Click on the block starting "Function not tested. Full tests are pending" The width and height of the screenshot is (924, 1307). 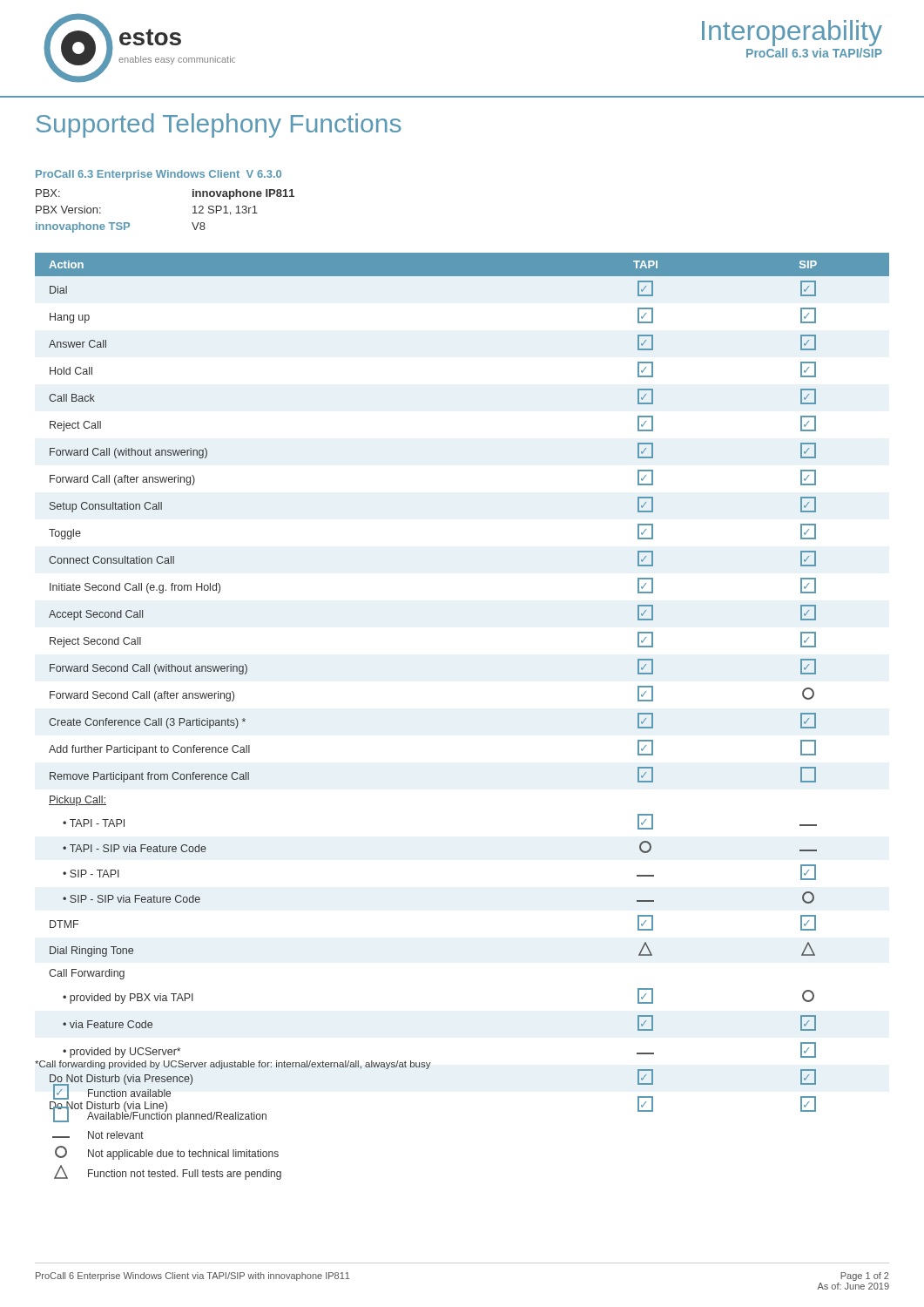tap(158, 1173)
